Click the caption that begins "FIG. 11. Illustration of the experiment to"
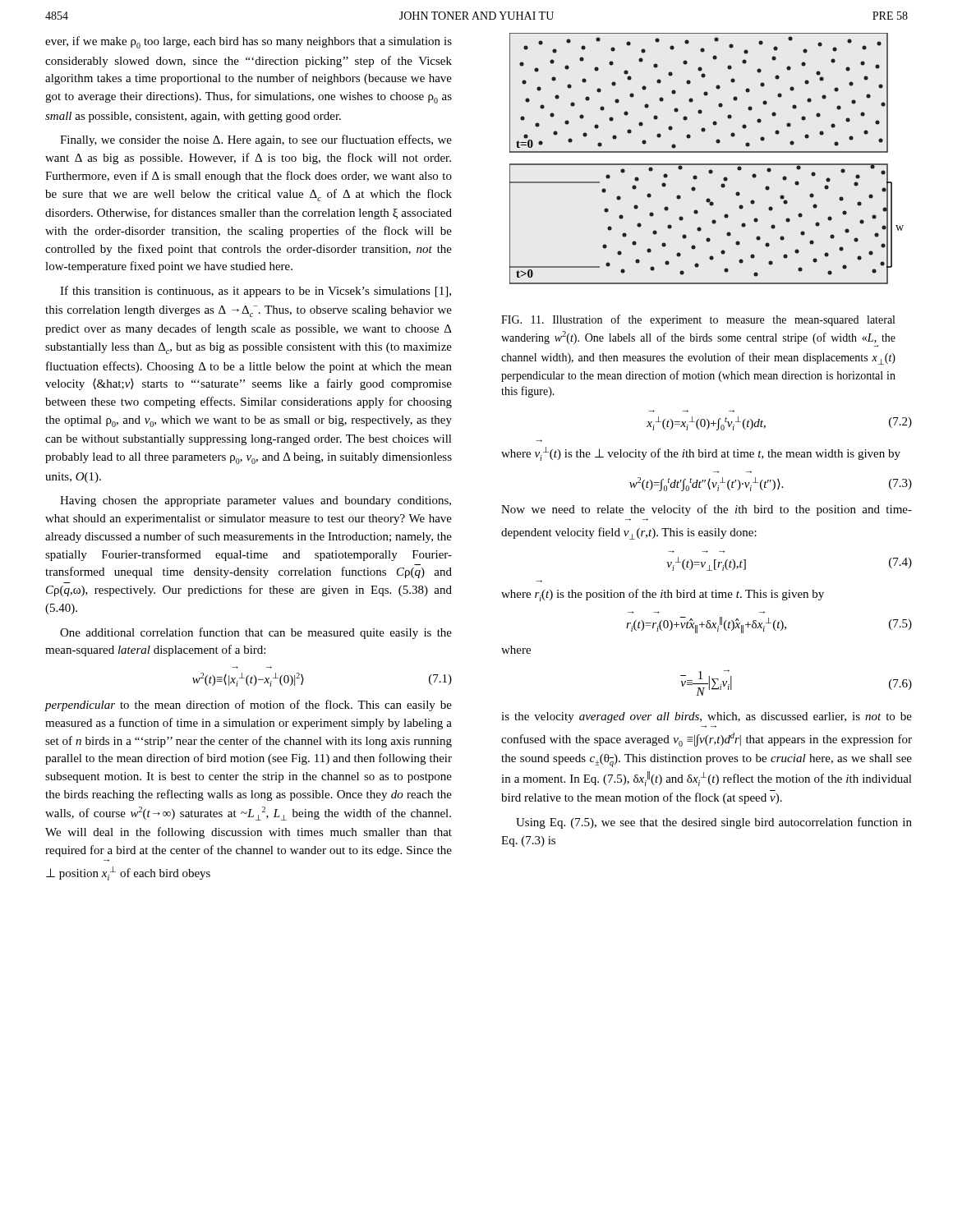The width and height of the screenshot is (953, 1232). tap(698, 356)
